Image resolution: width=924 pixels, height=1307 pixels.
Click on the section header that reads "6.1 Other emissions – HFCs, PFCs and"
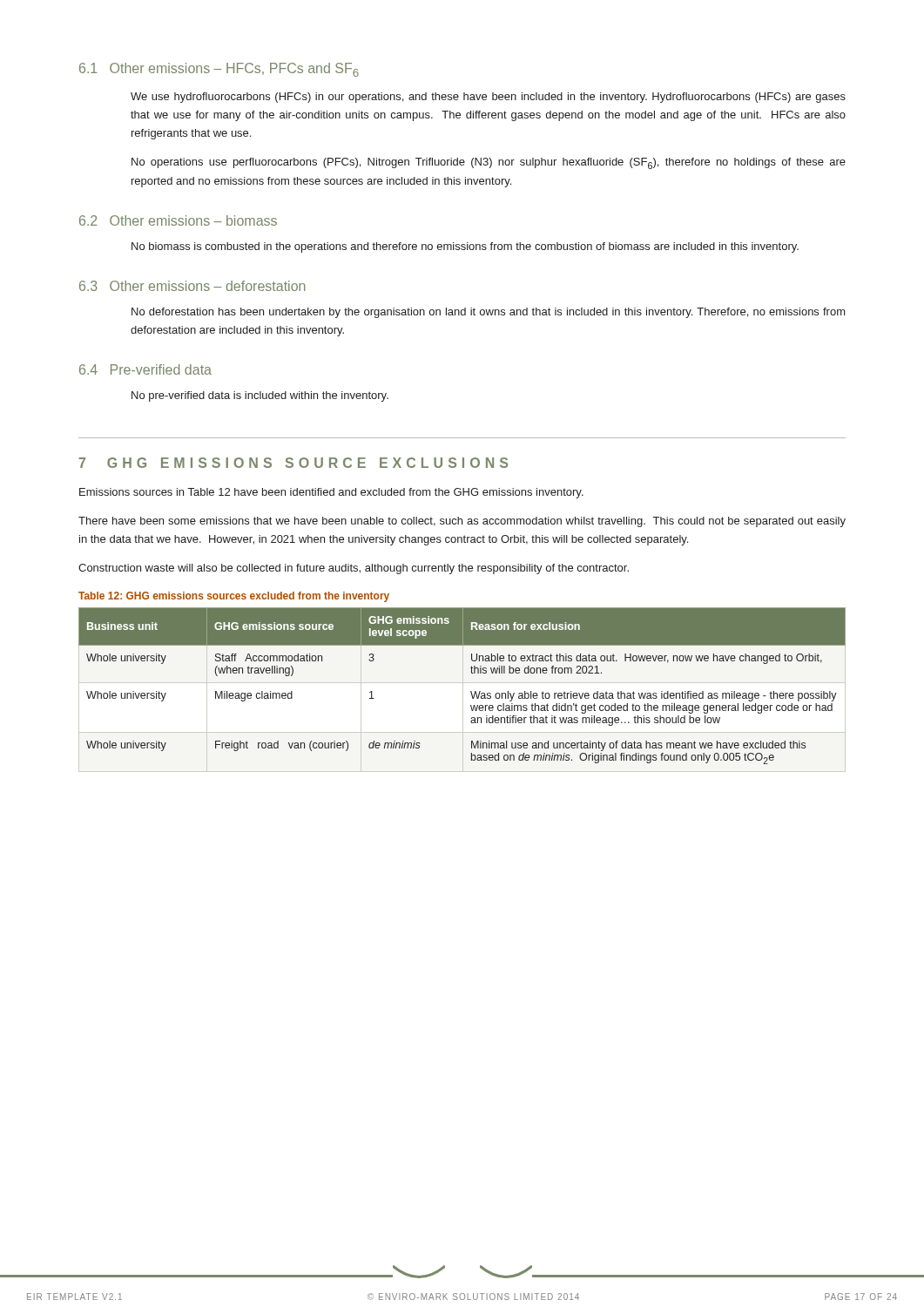pos(219,70)
